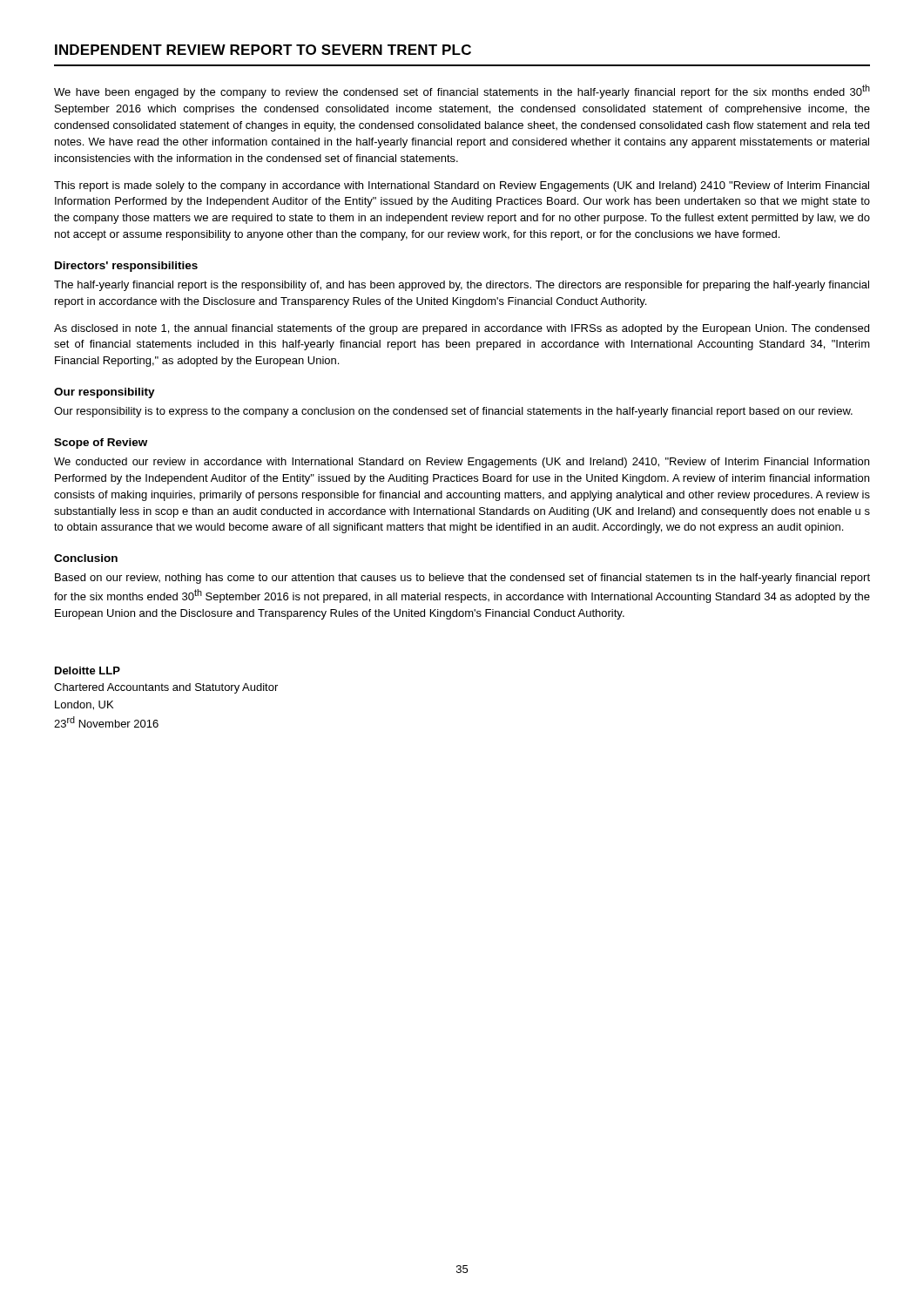The image size is (924, 1307).
Task: Point to the passage starting "Deloitte LLP Chartered"
Action: [x=88, y=670]
